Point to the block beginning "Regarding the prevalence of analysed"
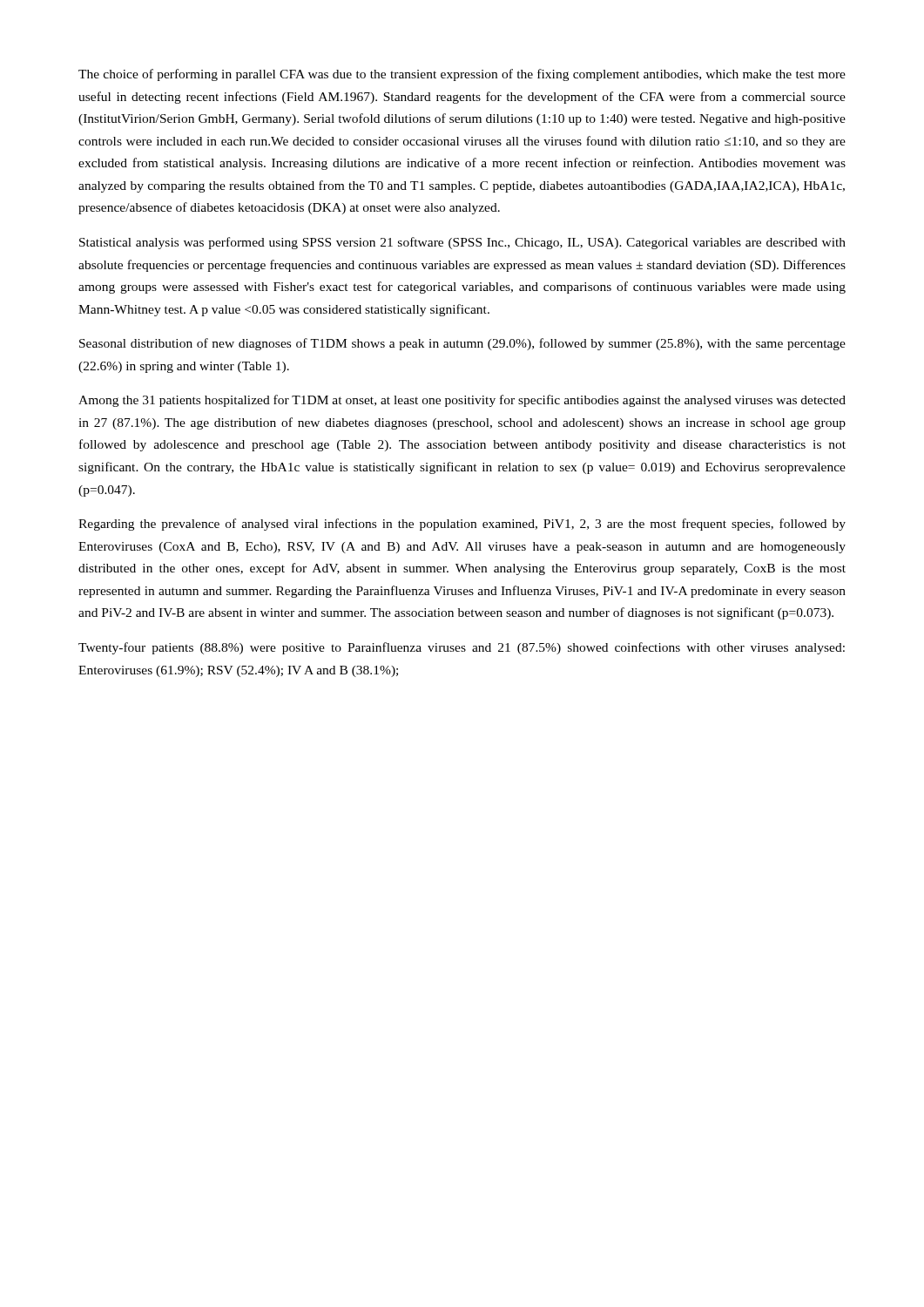 pos(462,568)
